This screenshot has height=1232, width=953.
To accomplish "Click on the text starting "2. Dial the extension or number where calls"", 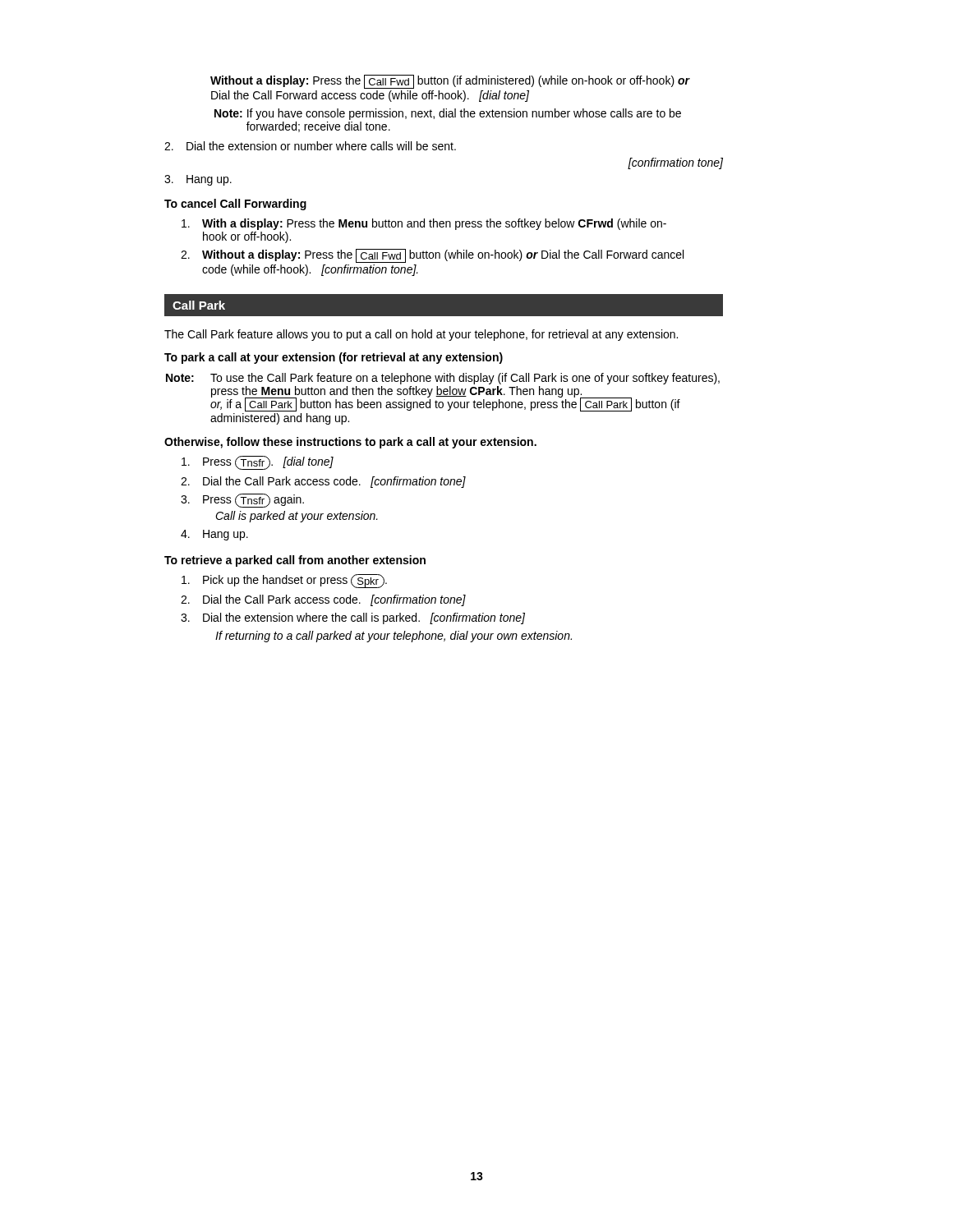I will point(413,146).
